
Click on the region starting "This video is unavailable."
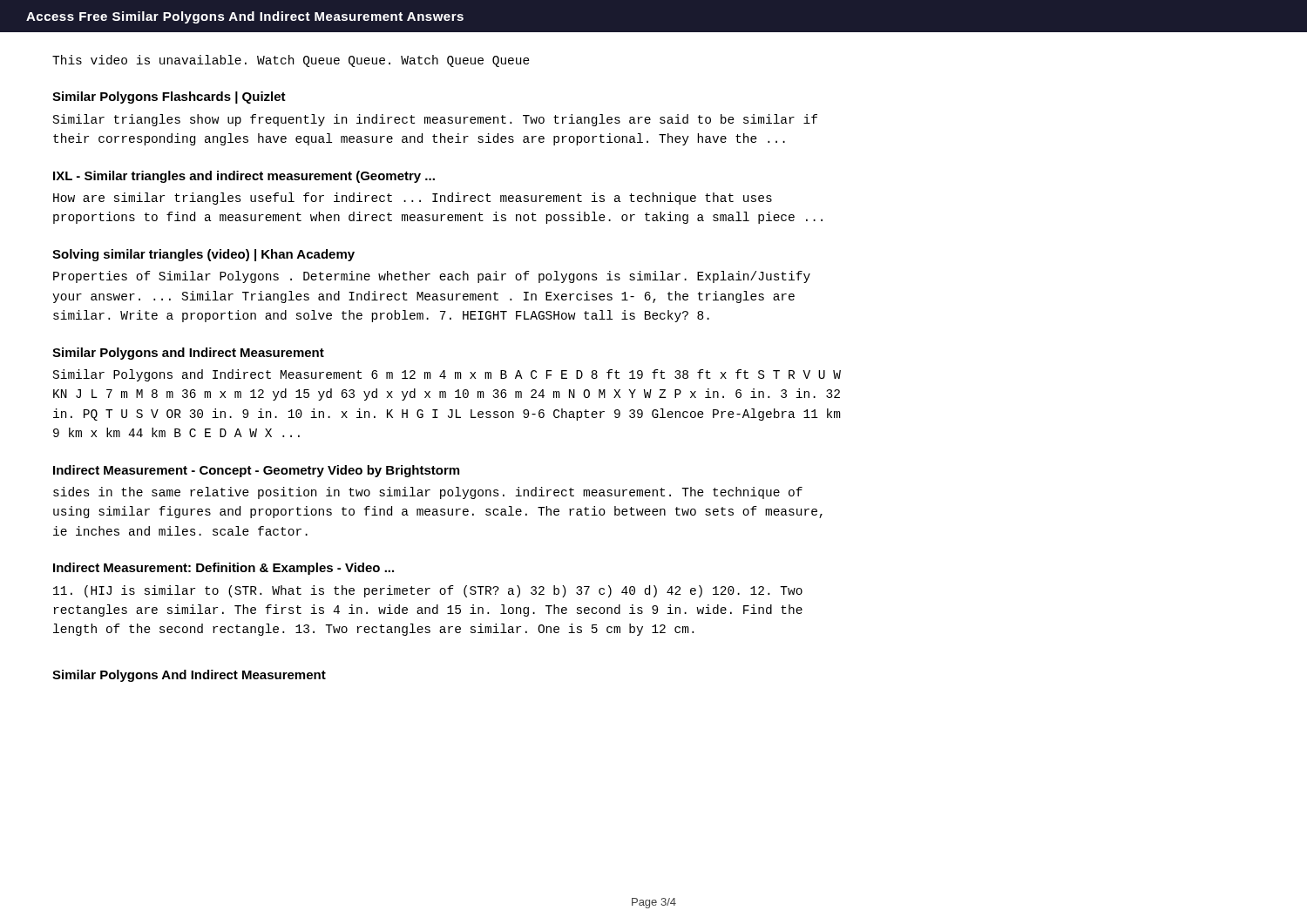[291, 61]
